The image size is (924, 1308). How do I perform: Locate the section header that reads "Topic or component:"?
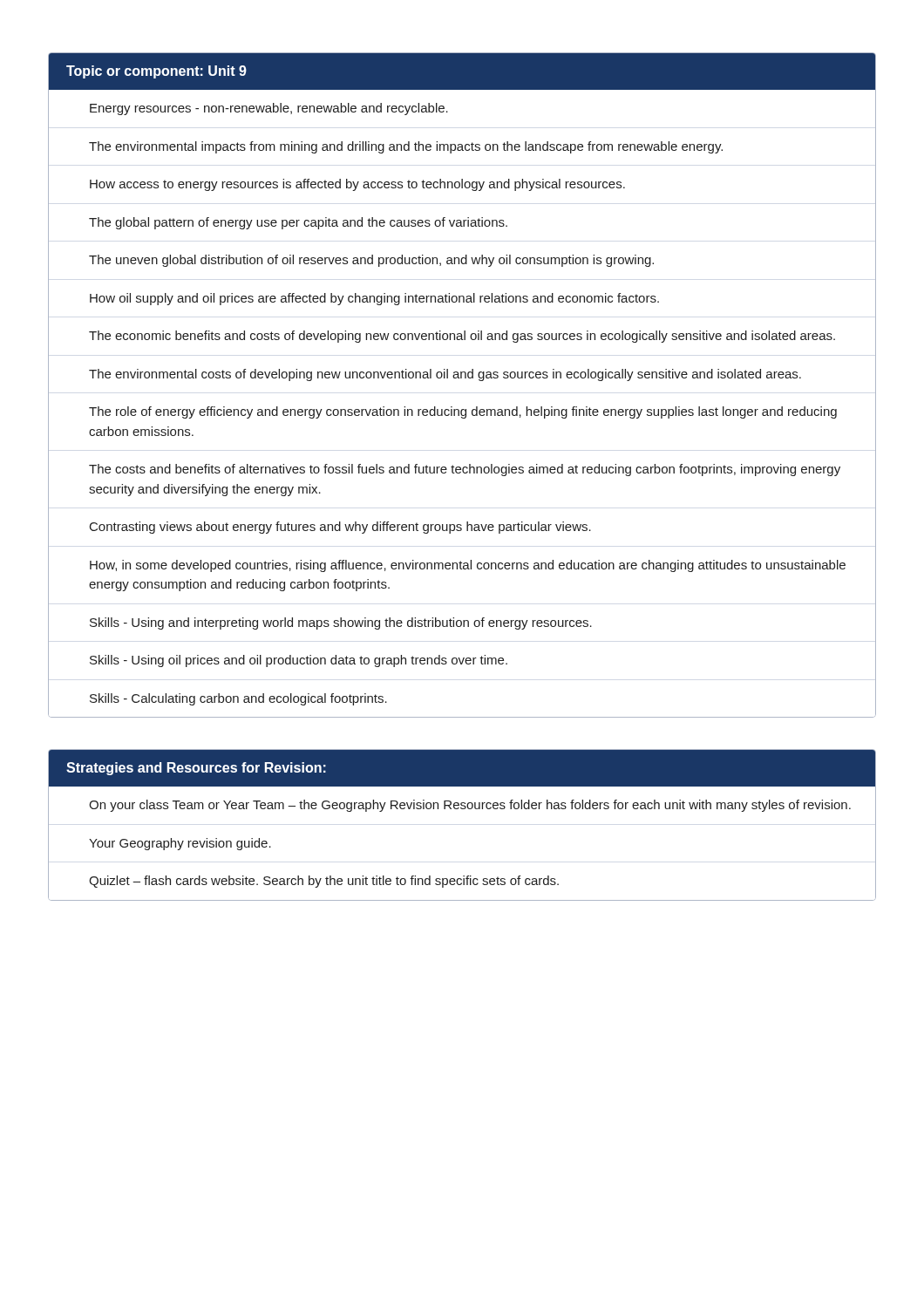(x=156, y=71)
